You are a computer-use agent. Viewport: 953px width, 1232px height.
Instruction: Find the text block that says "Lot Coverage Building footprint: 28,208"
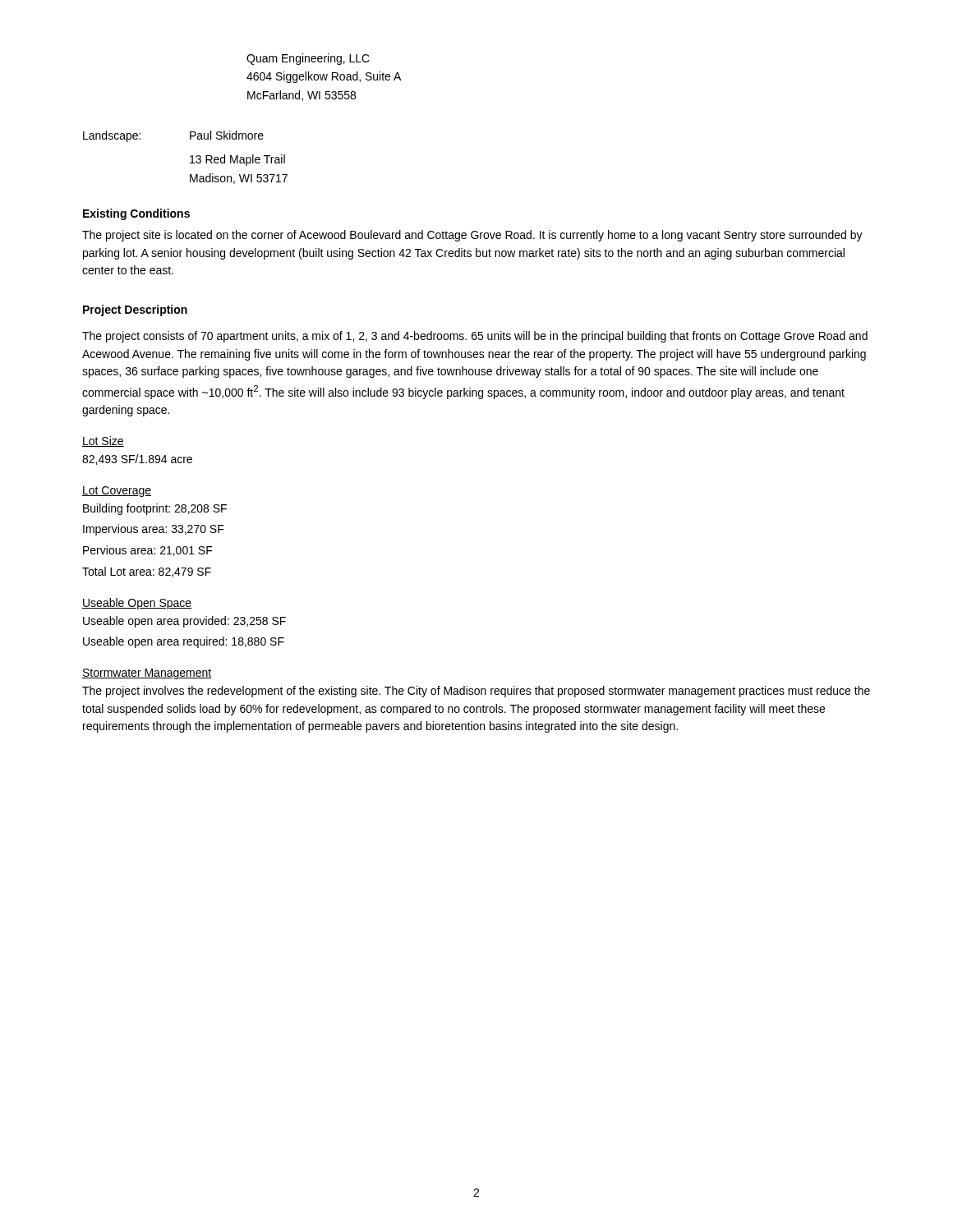click(x=117, y=492)
